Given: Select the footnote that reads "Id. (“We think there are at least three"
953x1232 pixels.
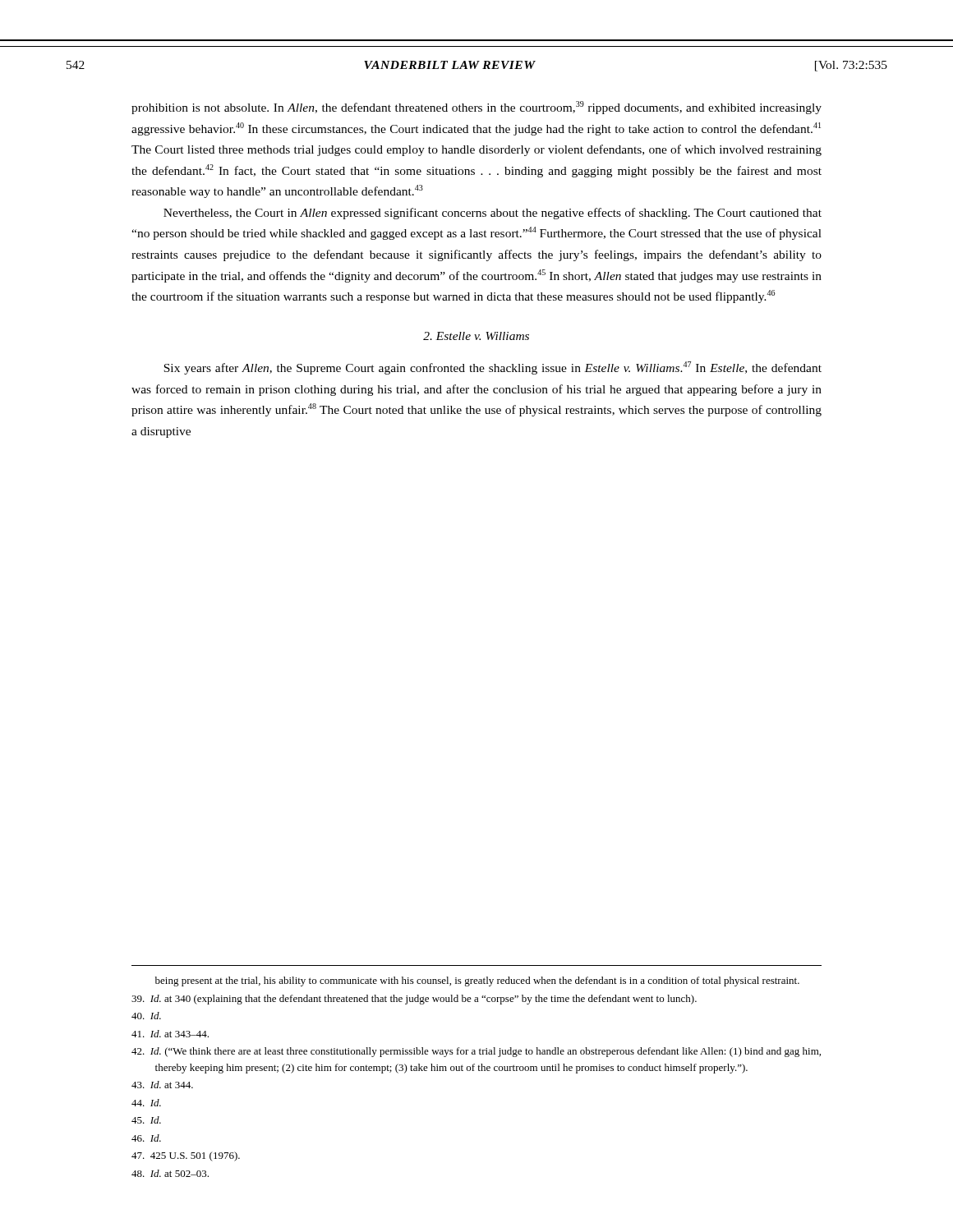Looking at the screenshot, I should (476, 1059).
